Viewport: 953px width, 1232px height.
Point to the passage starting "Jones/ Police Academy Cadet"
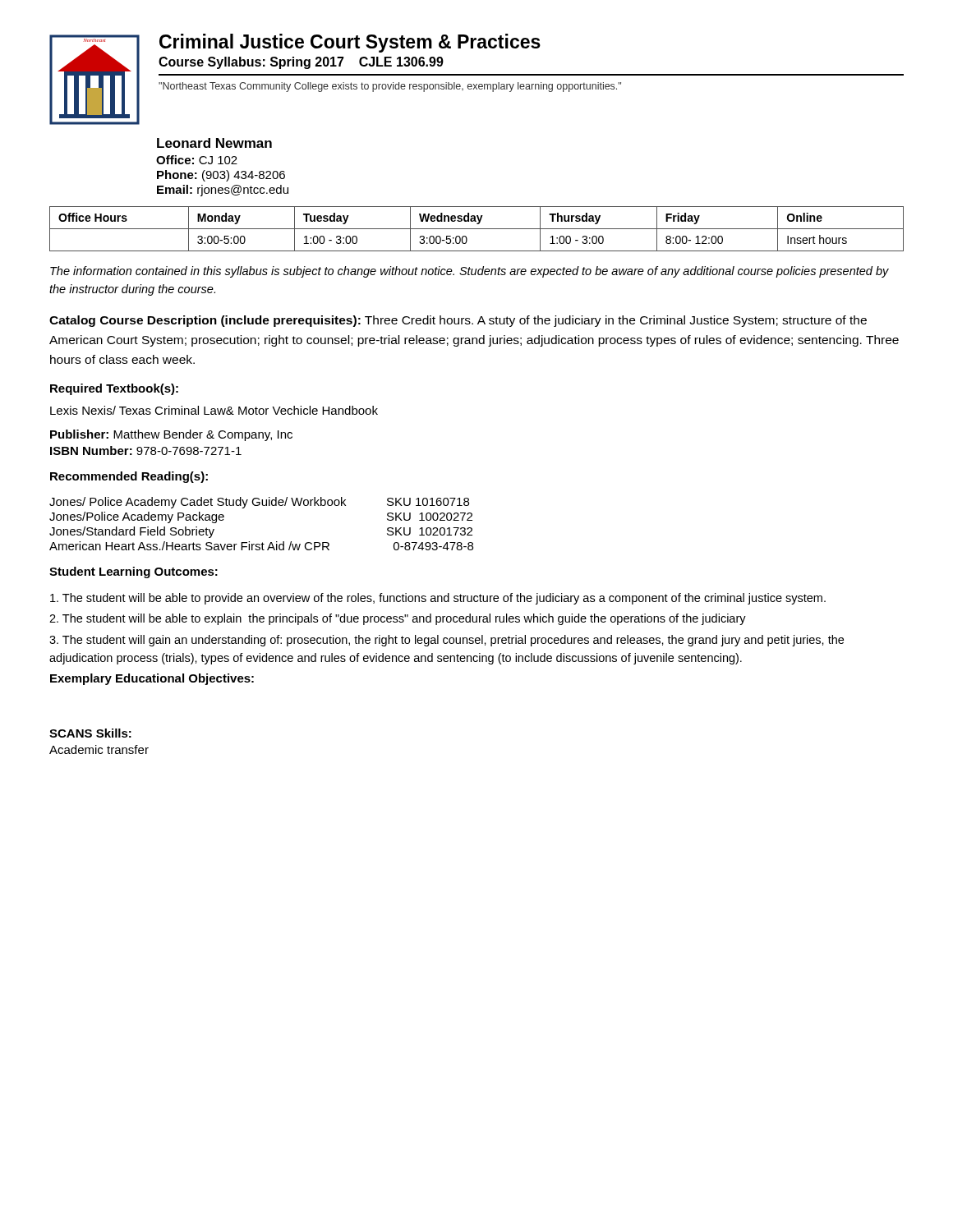(476, 501)
